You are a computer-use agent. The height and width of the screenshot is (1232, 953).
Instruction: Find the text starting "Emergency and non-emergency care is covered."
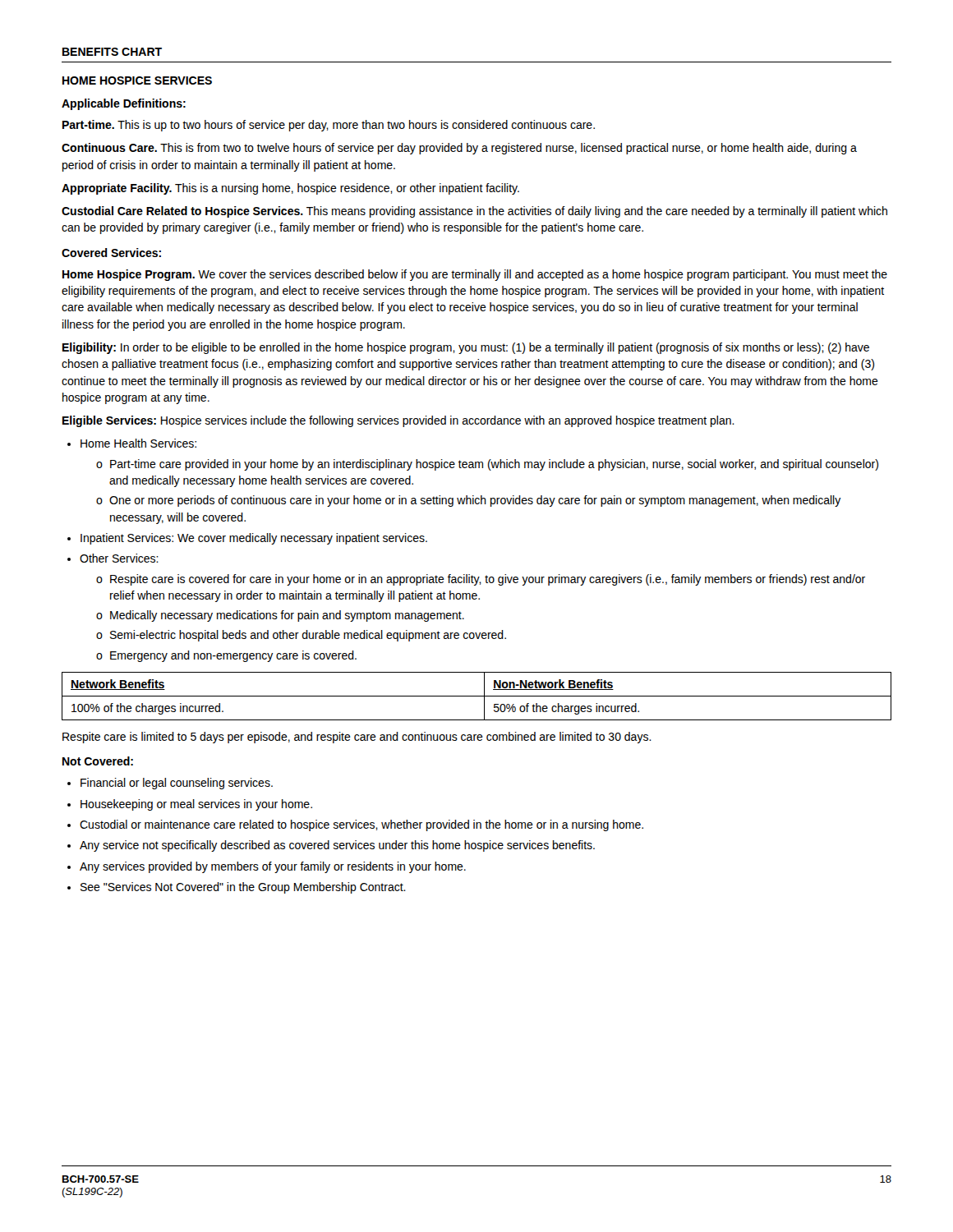tap(233, 655)
